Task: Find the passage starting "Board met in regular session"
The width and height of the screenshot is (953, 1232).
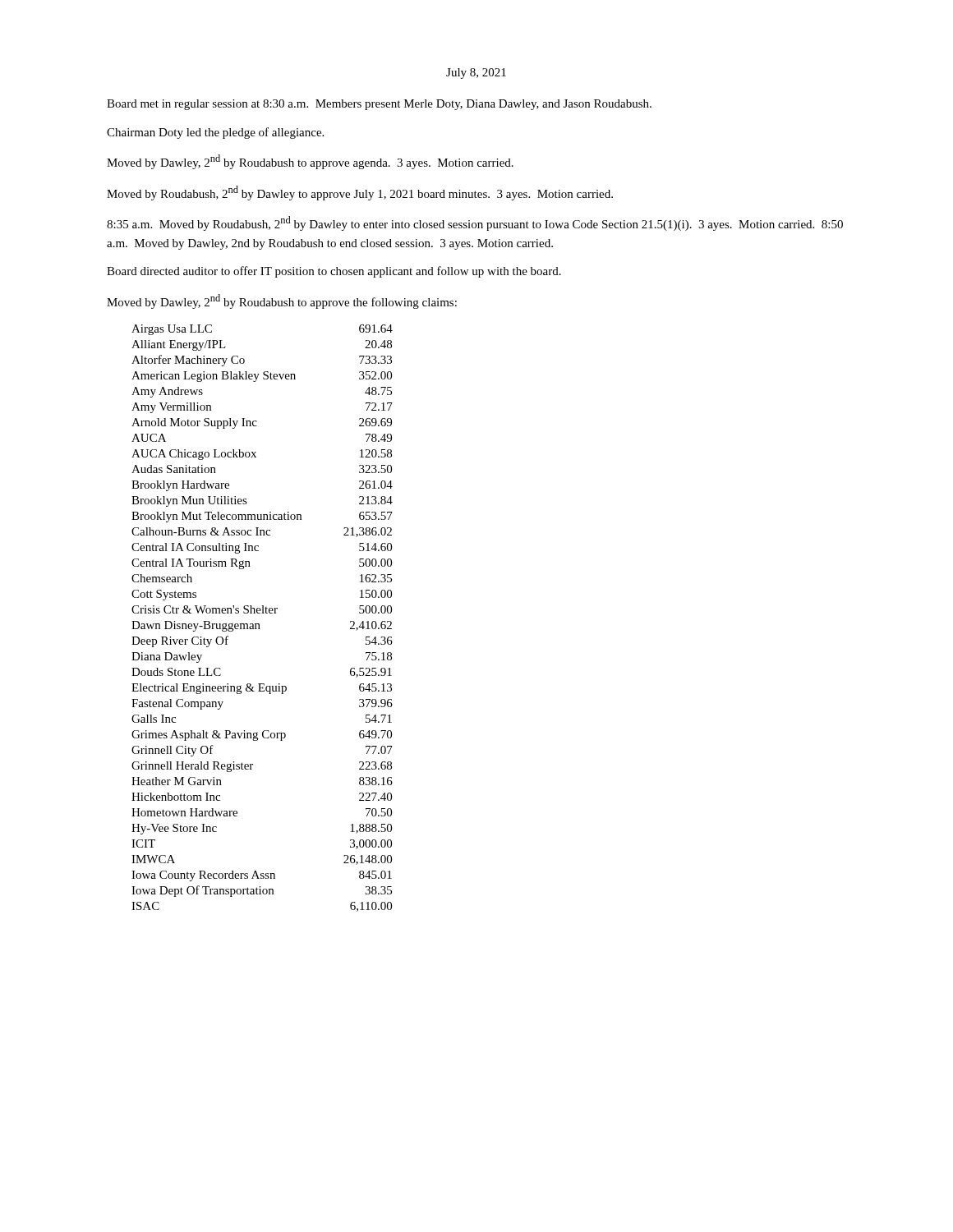Action: click(x=379, y=103)
